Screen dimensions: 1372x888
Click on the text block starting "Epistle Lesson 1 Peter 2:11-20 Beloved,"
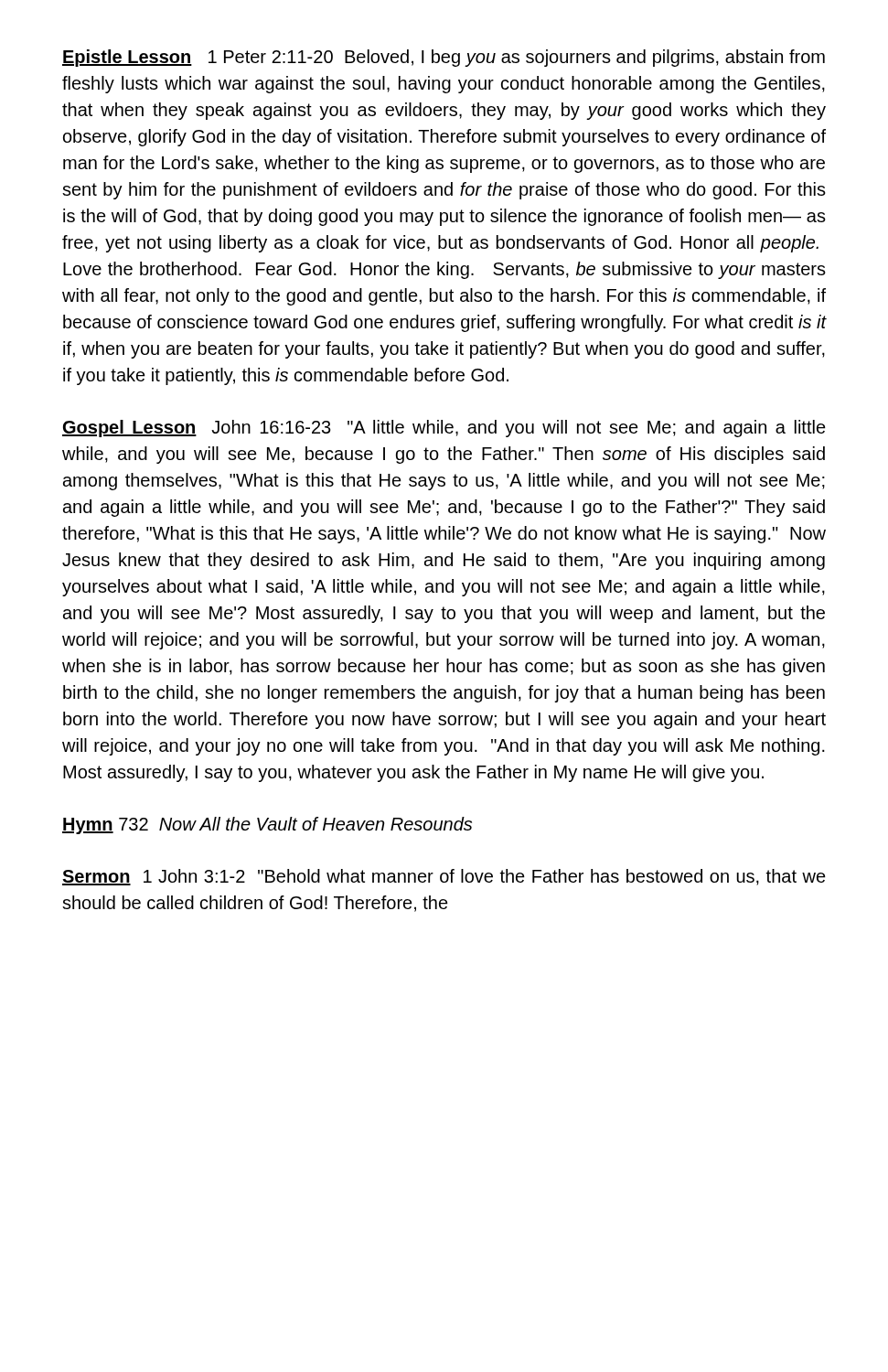pos(444,216)
